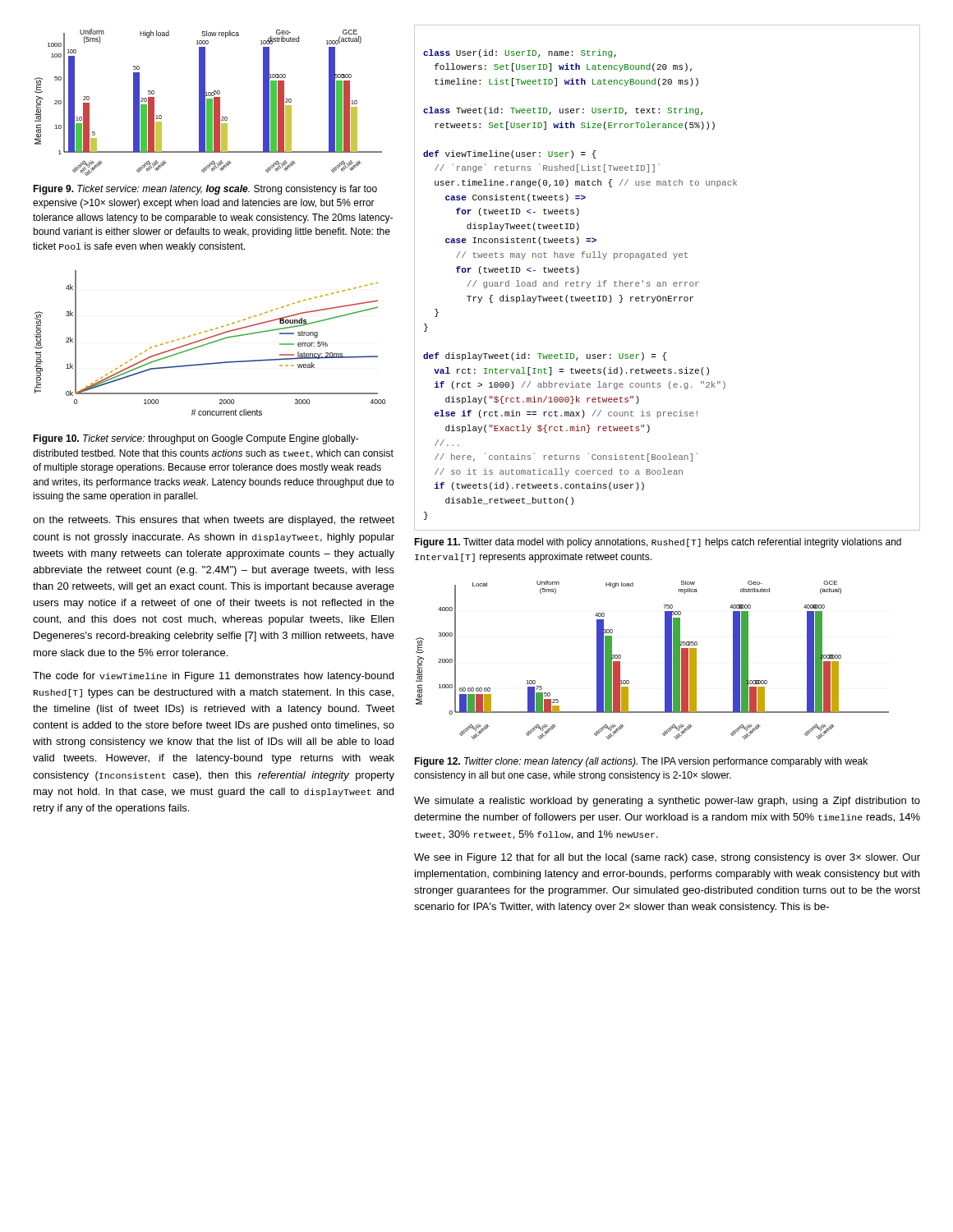953x1232 pixels.
Task: Navigate to the element starting "We see in Figure 12 that for"
Action: (667, 882)
